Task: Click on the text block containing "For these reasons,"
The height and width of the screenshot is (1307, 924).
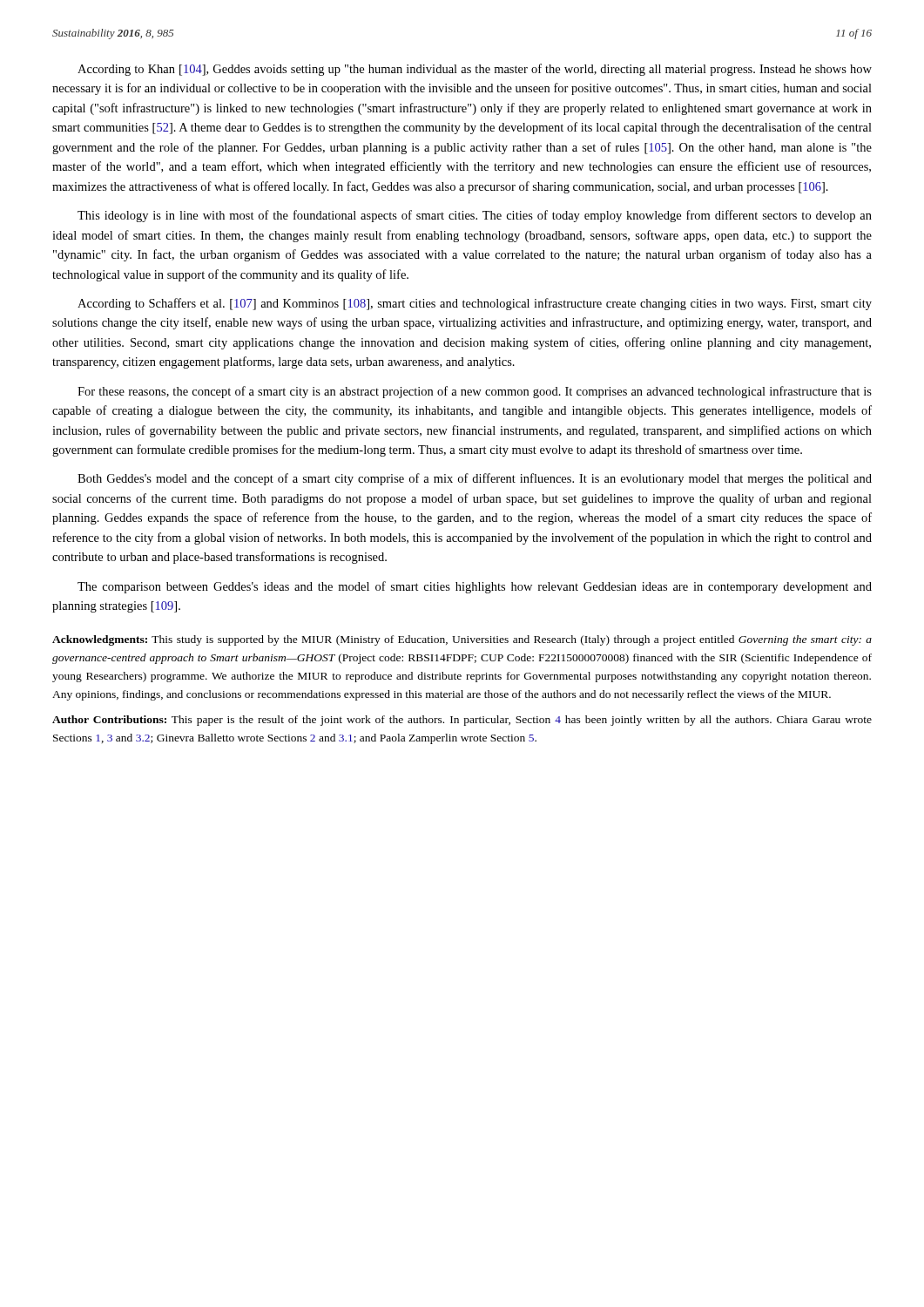Action: (x=462, y=421)
